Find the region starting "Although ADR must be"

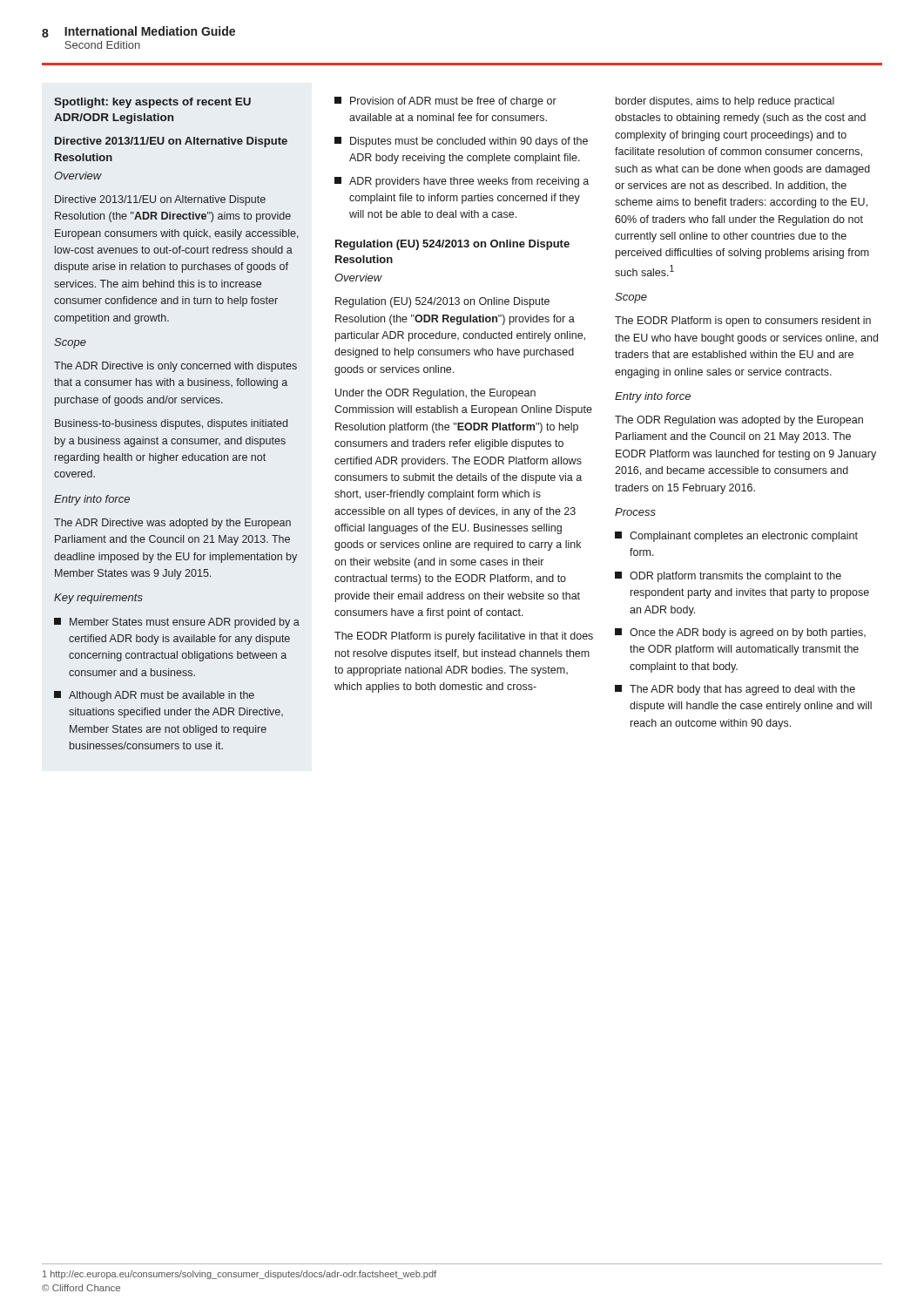pos(177,721)
